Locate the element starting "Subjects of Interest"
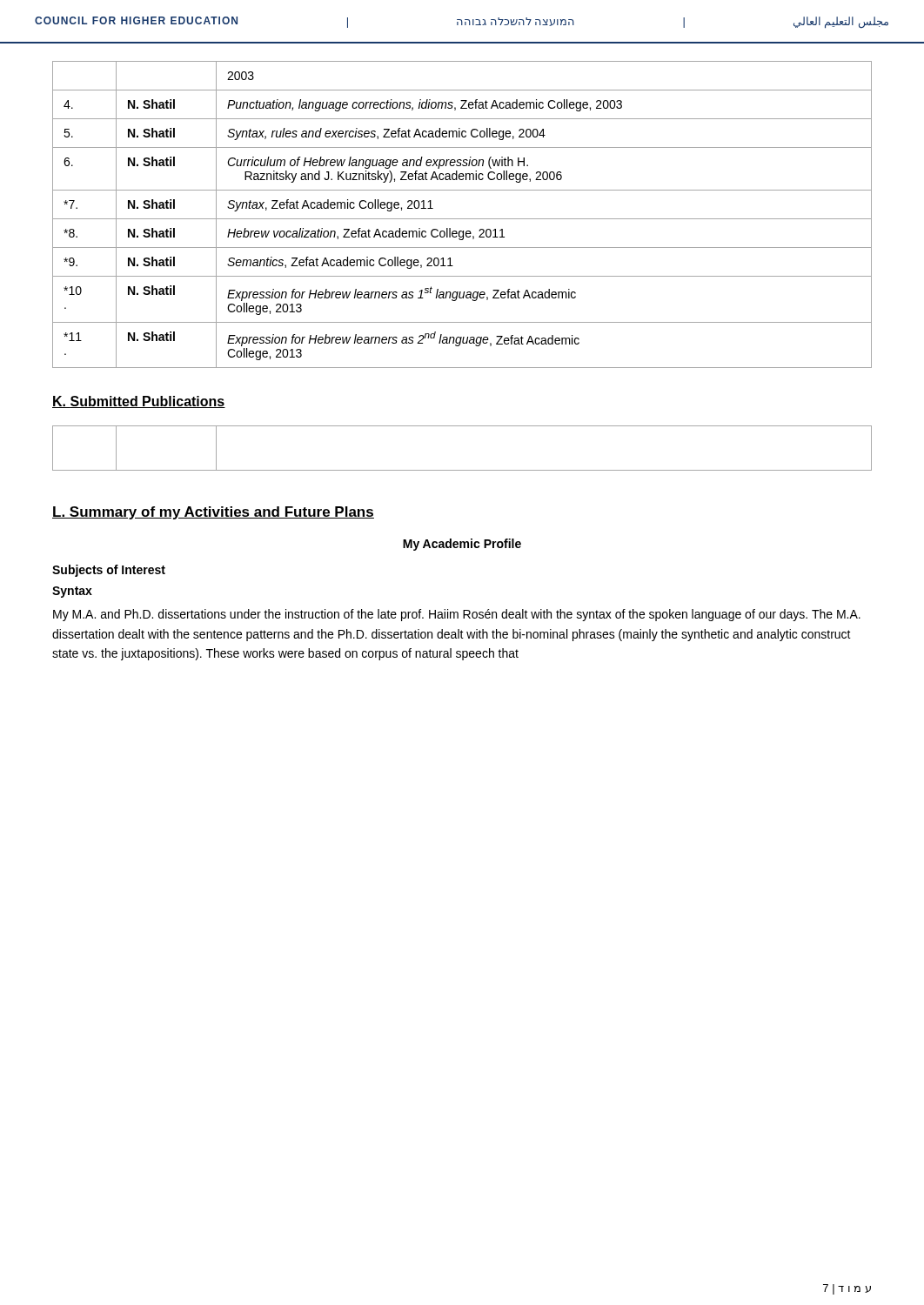Screen dimensions: 1305x924 (109, 570)
